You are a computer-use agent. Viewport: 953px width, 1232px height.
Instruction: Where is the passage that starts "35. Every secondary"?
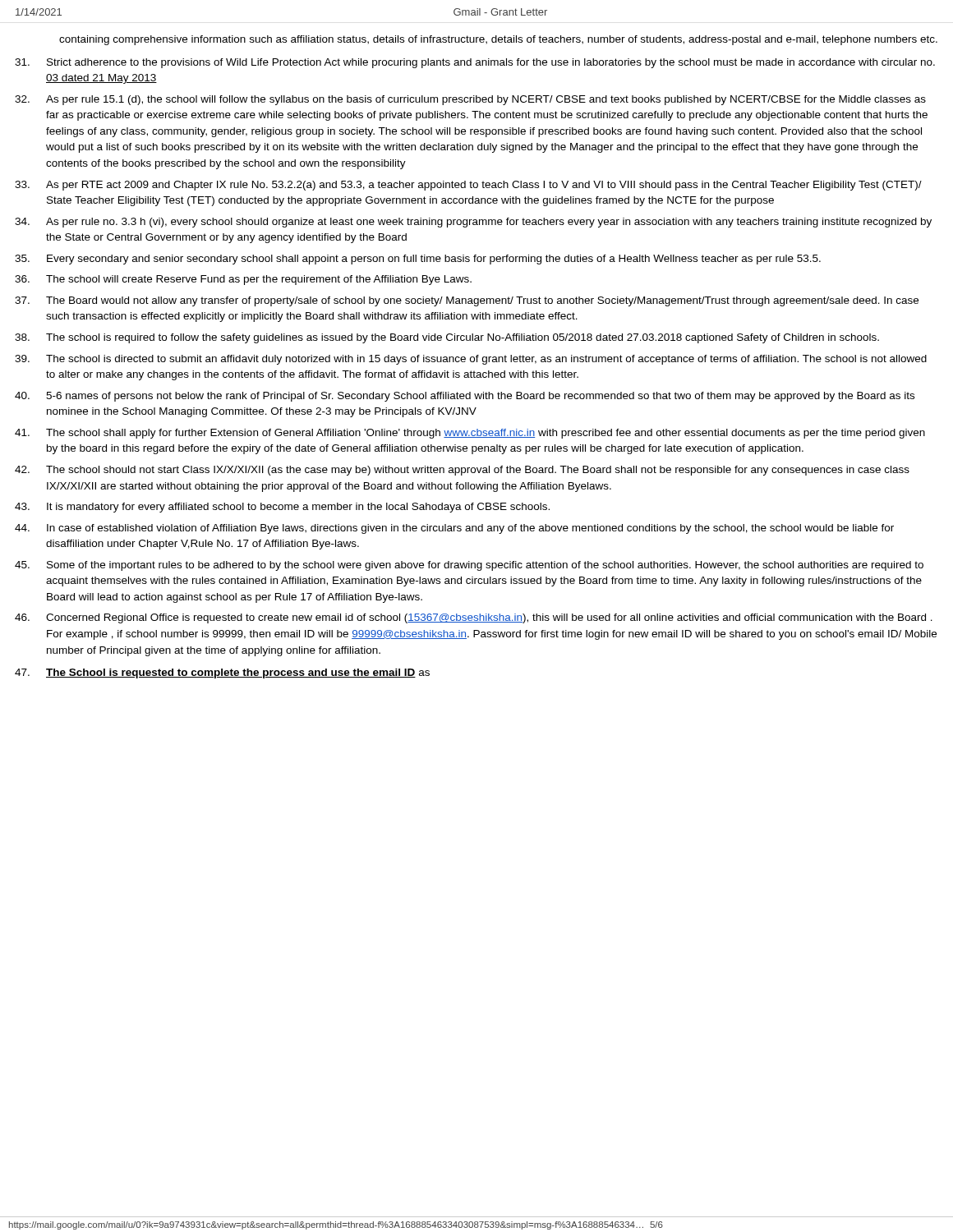pos(476,258)
